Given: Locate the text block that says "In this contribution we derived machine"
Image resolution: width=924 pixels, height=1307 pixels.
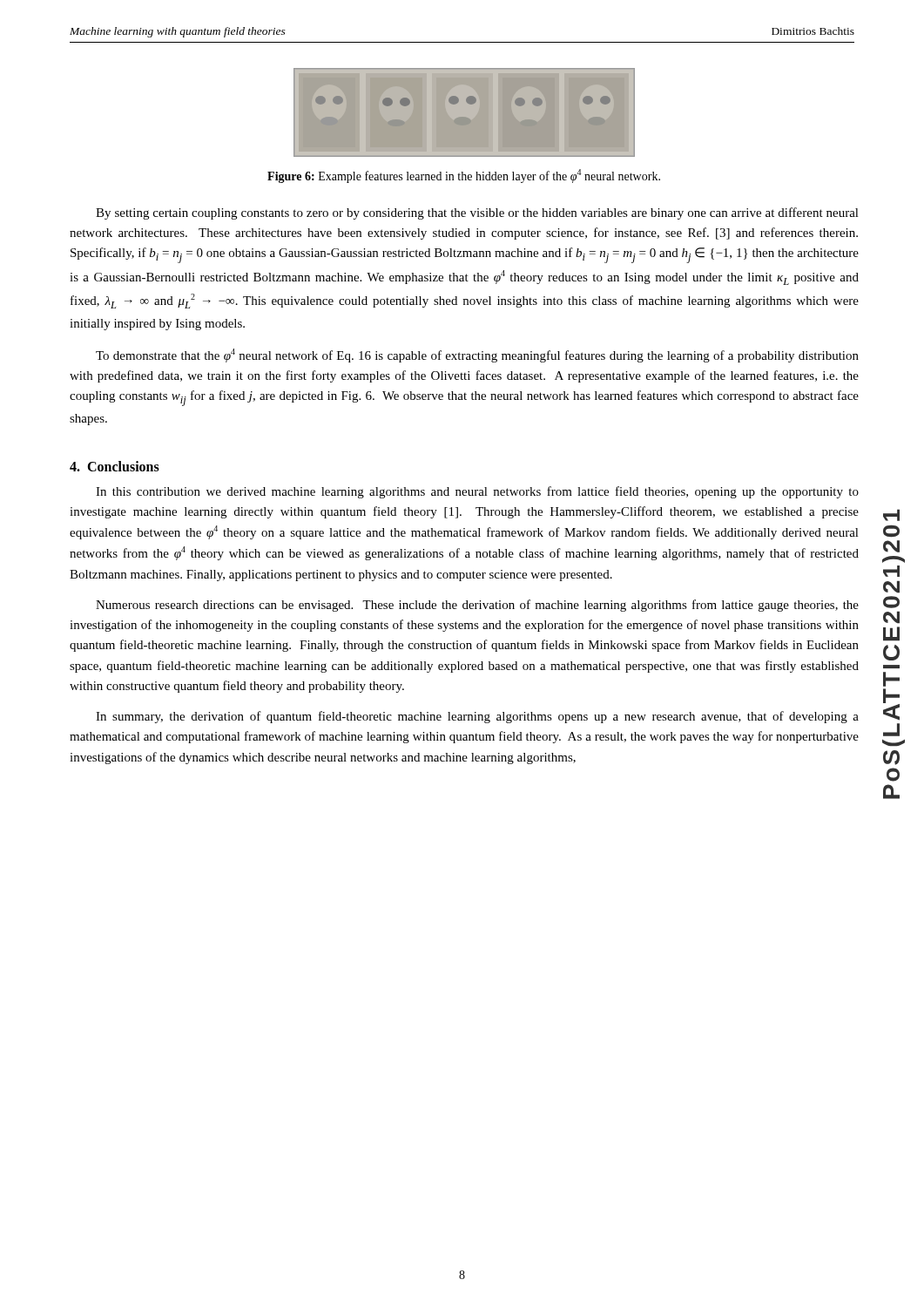Looking at the screenshot, I should coord(464,532).
